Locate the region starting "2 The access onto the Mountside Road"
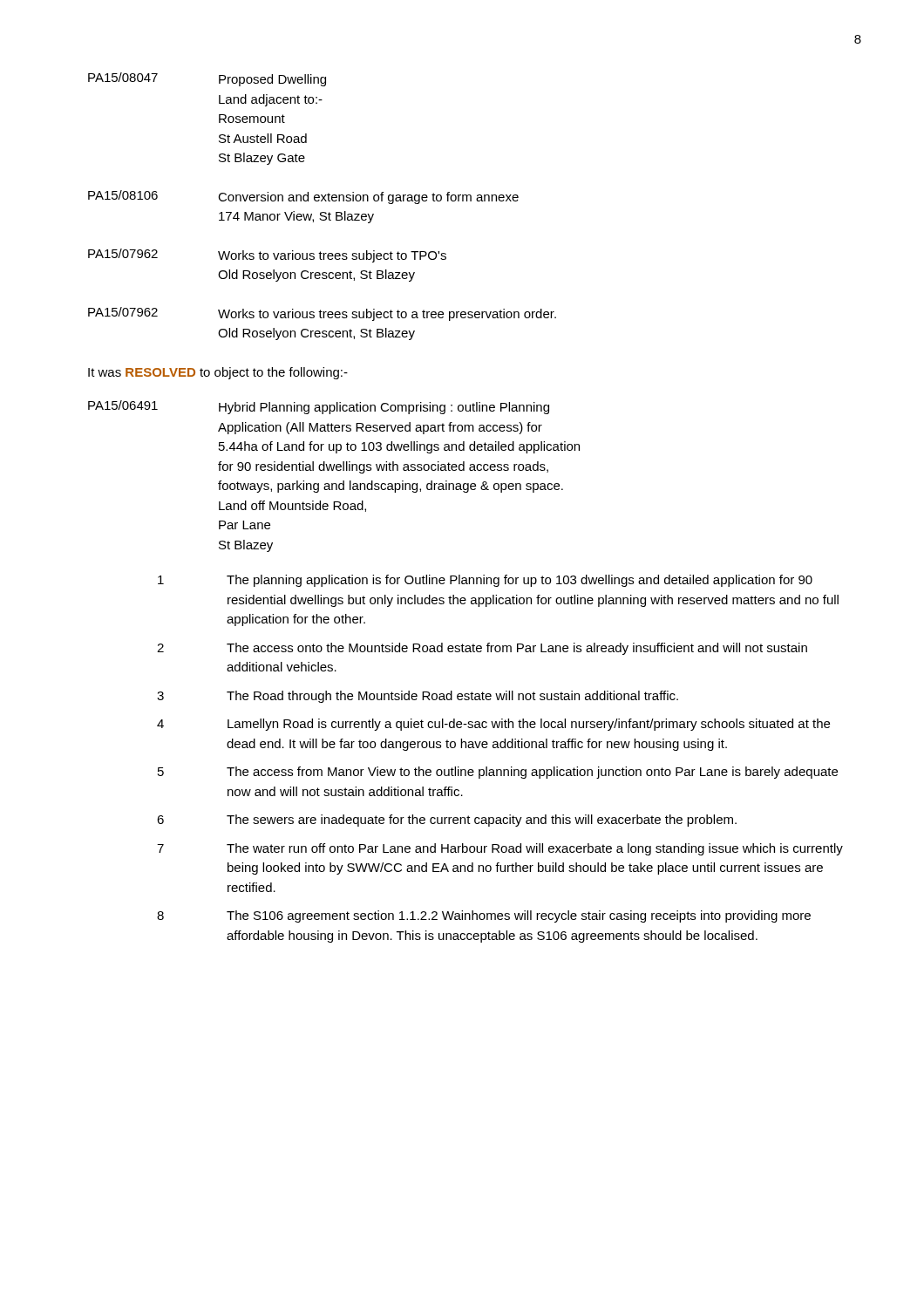The image size is (924, 1308). [474, 658]
